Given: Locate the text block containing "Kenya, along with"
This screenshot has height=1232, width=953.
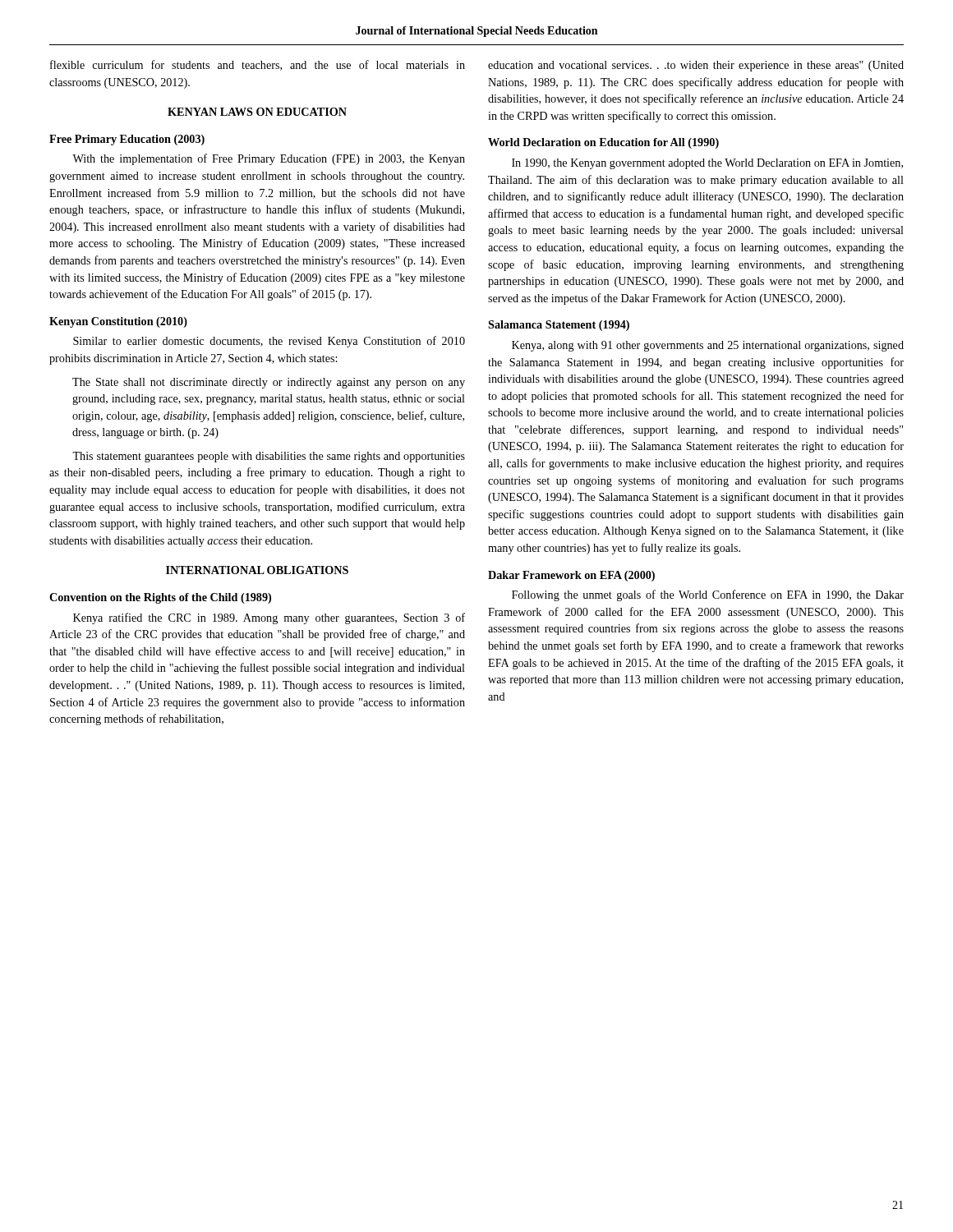Looking at the screenshot, I should coord(696,447).
